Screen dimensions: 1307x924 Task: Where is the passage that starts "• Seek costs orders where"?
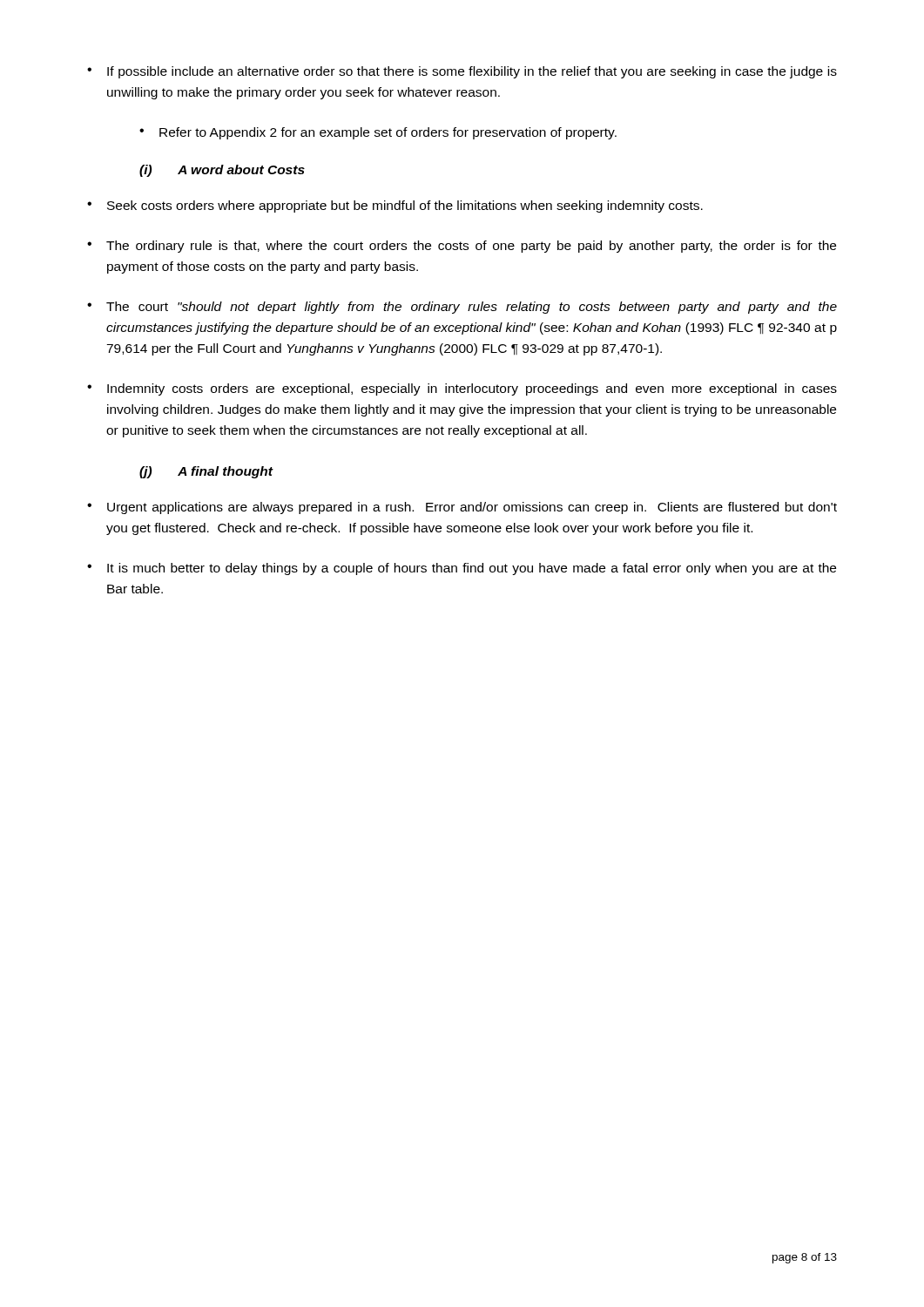462,206
